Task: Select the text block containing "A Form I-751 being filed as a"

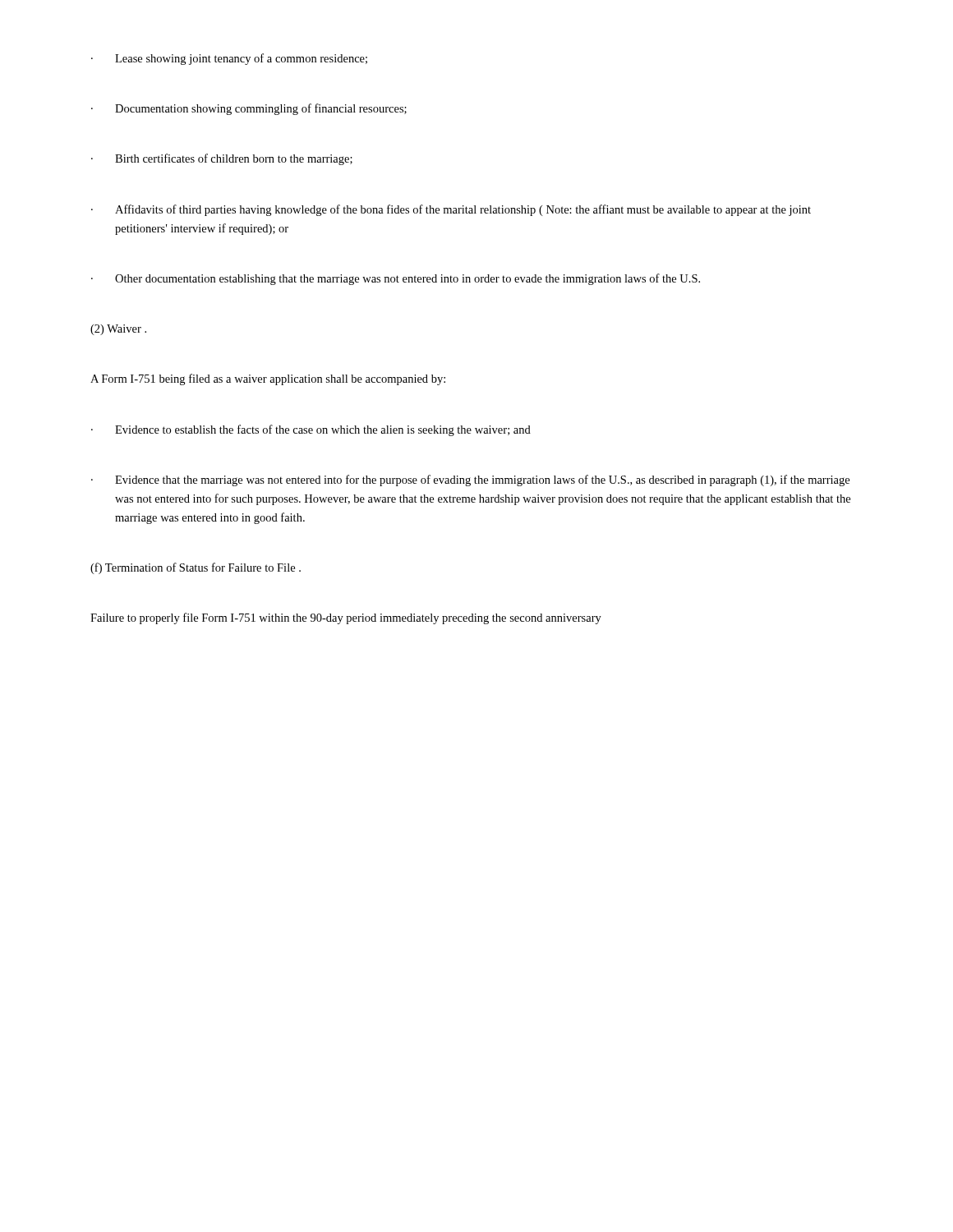Action: pyautogui.click(x=268, y=379)
